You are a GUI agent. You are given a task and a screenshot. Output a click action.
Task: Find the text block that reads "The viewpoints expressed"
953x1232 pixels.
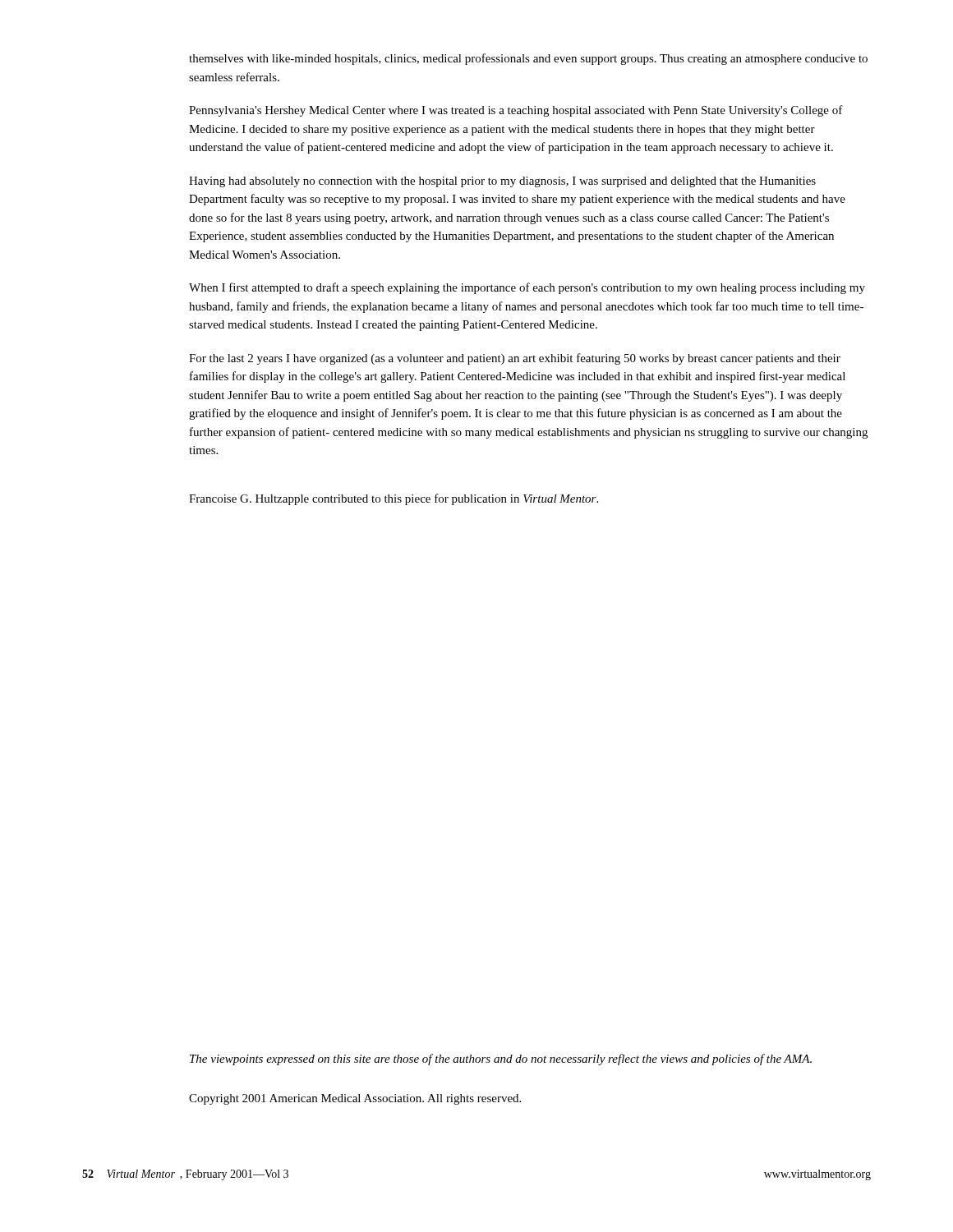click(501, 1058)
